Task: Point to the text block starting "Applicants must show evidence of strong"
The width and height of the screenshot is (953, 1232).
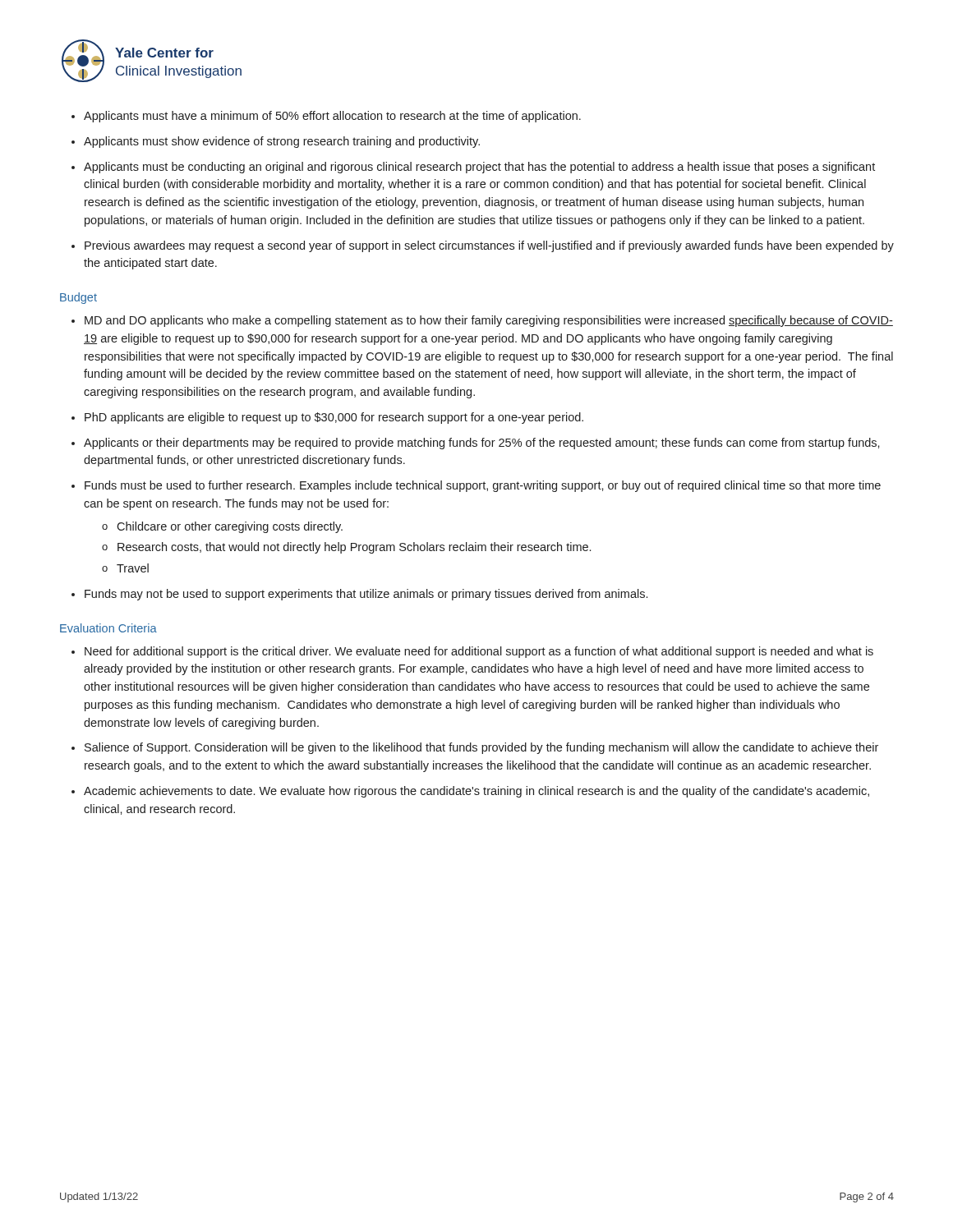Action: [x=282, y=141]
